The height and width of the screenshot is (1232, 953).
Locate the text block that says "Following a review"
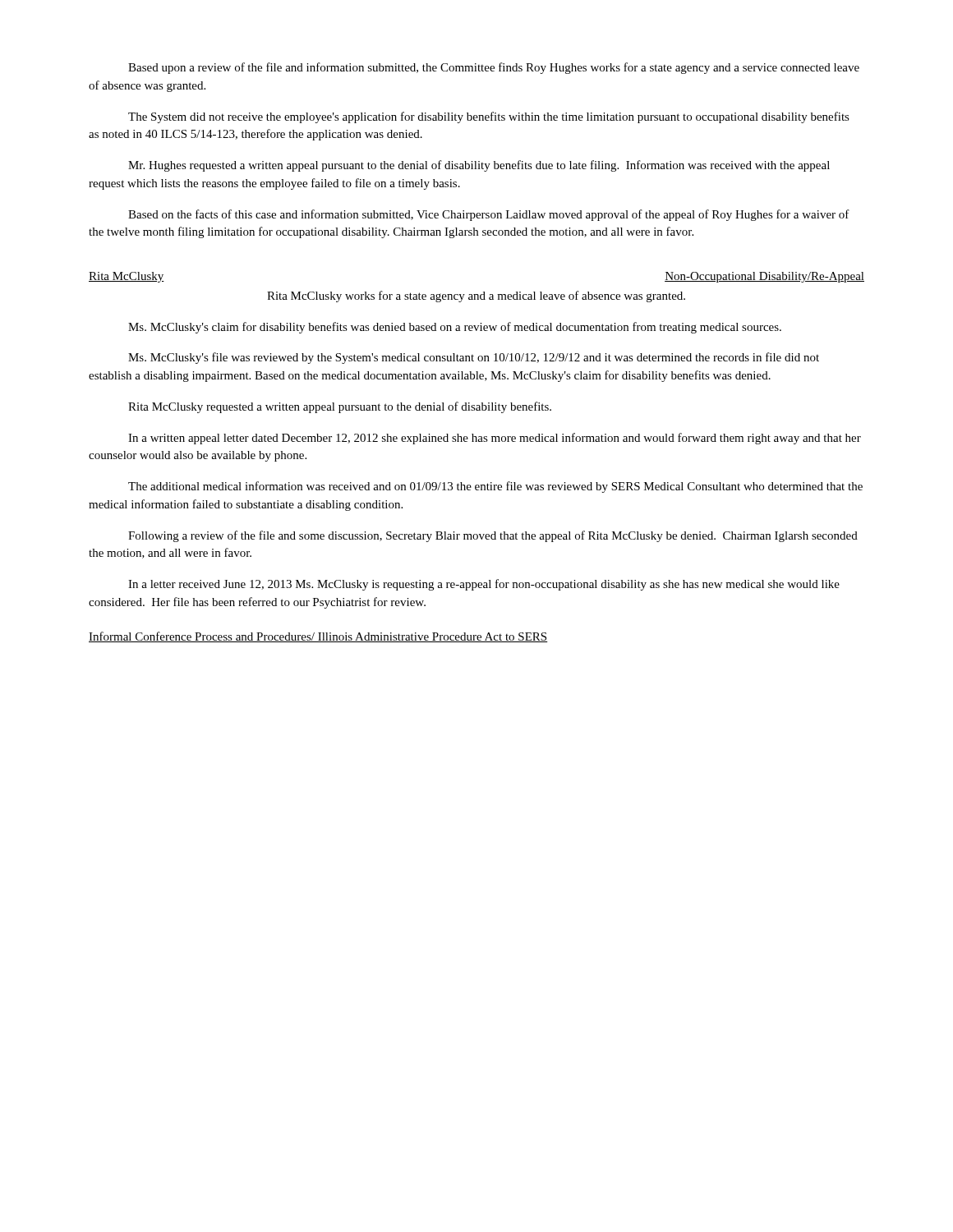tap(473, 544)
